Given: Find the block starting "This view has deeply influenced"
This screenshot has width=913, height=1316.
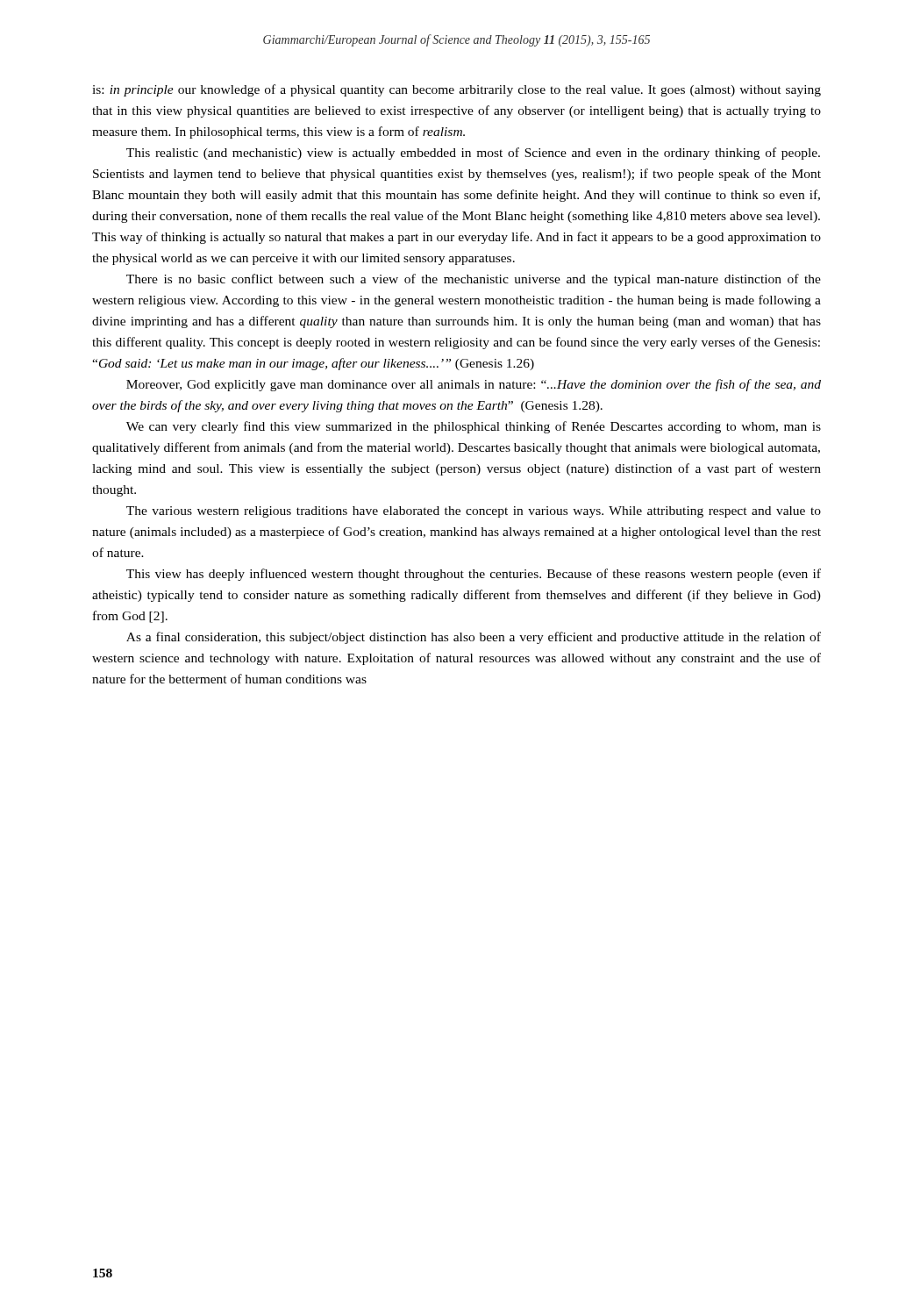Looking at the screenshot, I should 456,595.
